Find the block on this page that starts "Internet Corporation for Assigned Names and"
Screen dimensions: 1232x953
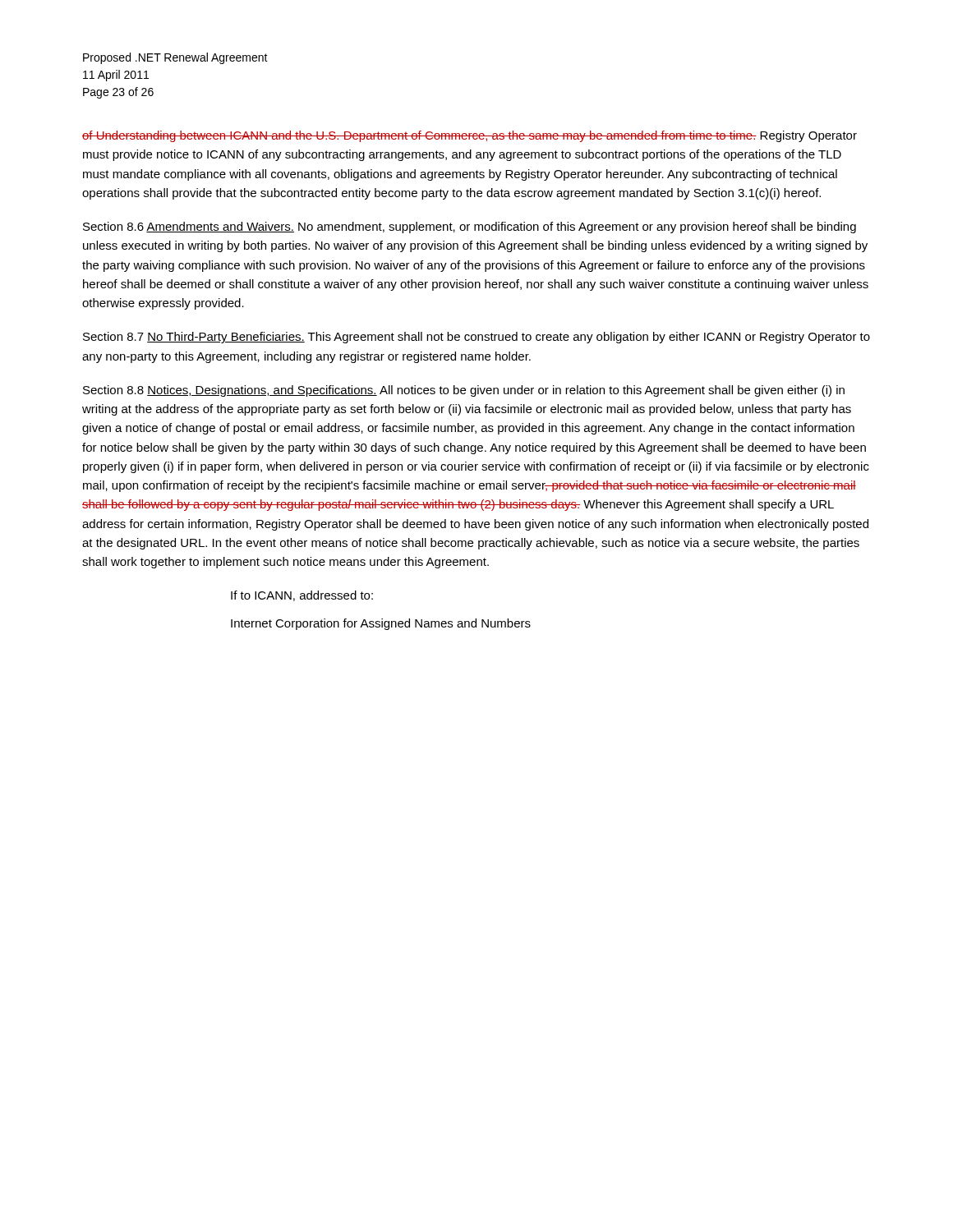coord(380,623)
